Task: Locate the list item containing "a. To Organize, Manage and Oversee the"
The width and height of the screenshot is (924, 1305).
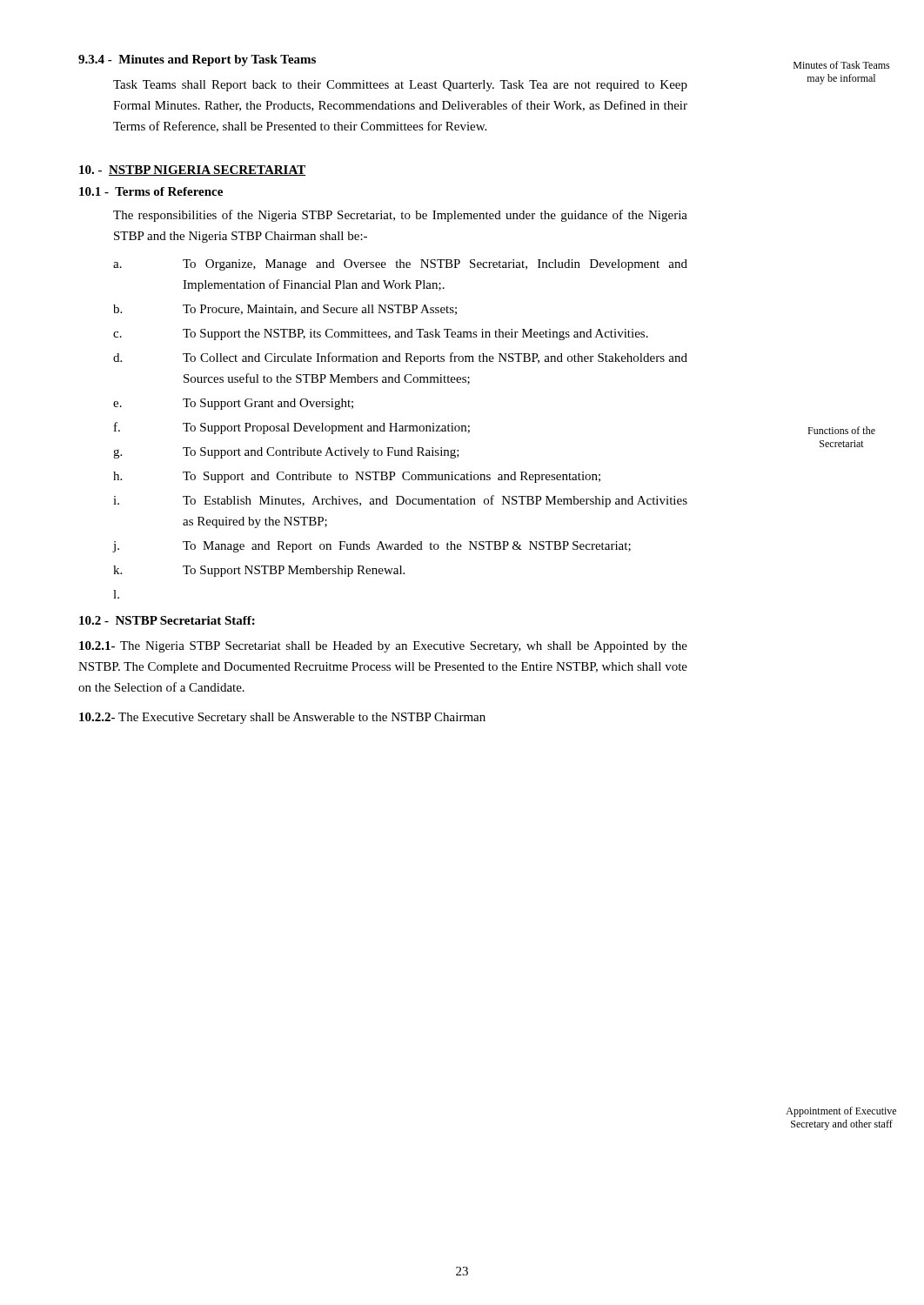Action: [x=383, y=274]
